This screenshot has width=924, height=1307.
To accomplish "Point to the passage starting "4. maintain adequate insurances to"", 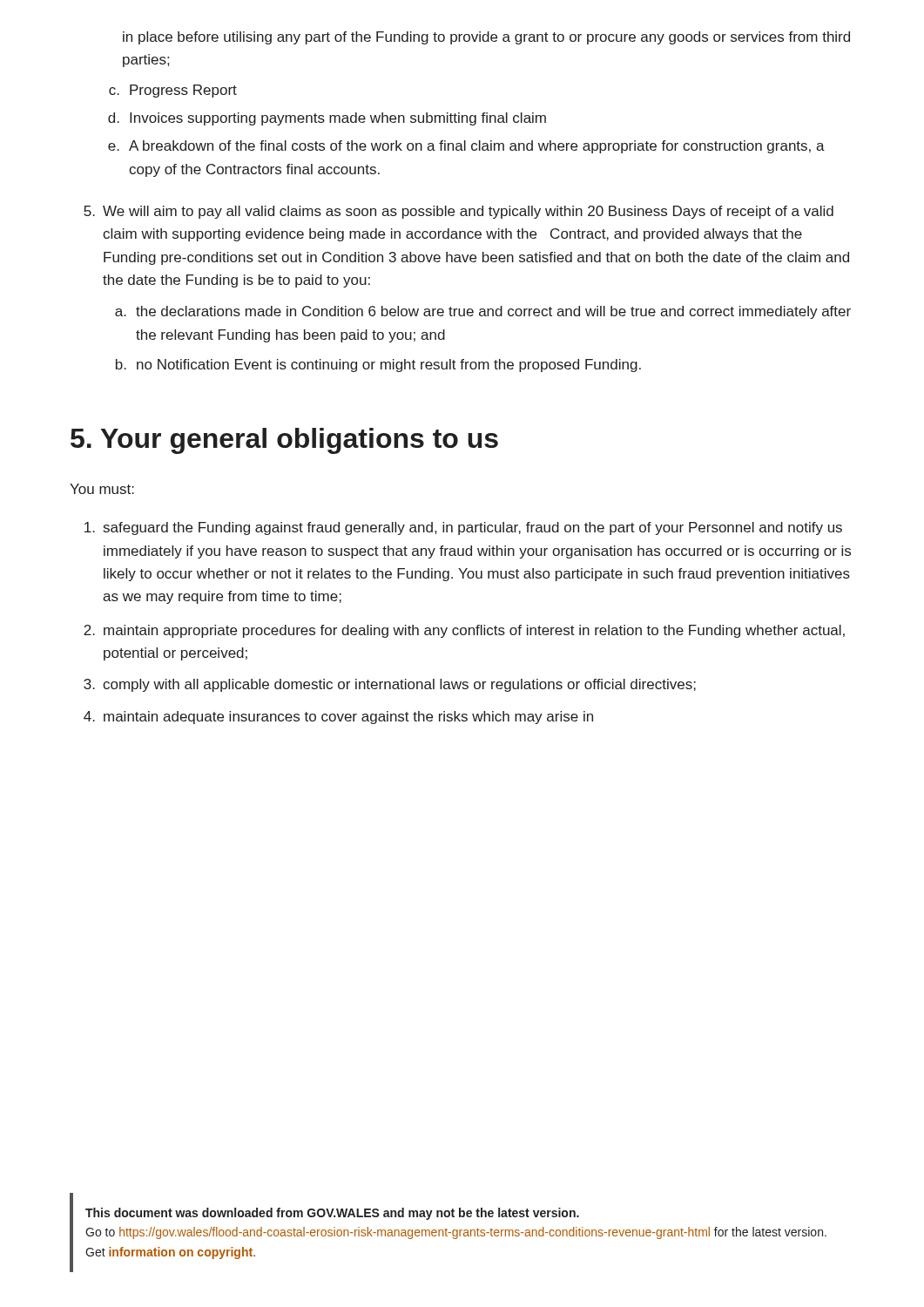I will tap(332, 717).
